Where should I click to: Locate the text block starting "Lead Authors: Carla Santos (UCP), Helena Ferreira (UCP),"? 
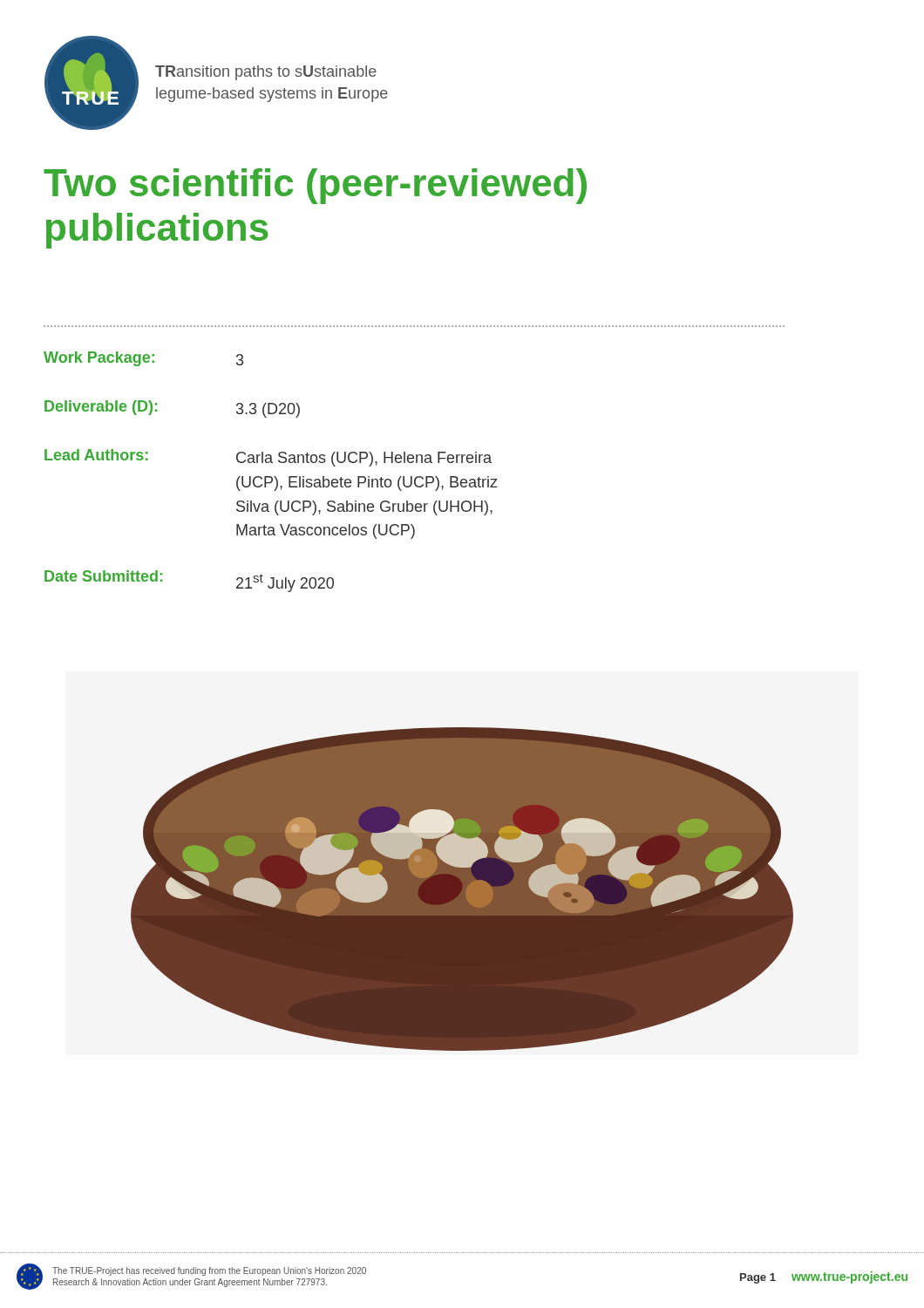[271, 495]
